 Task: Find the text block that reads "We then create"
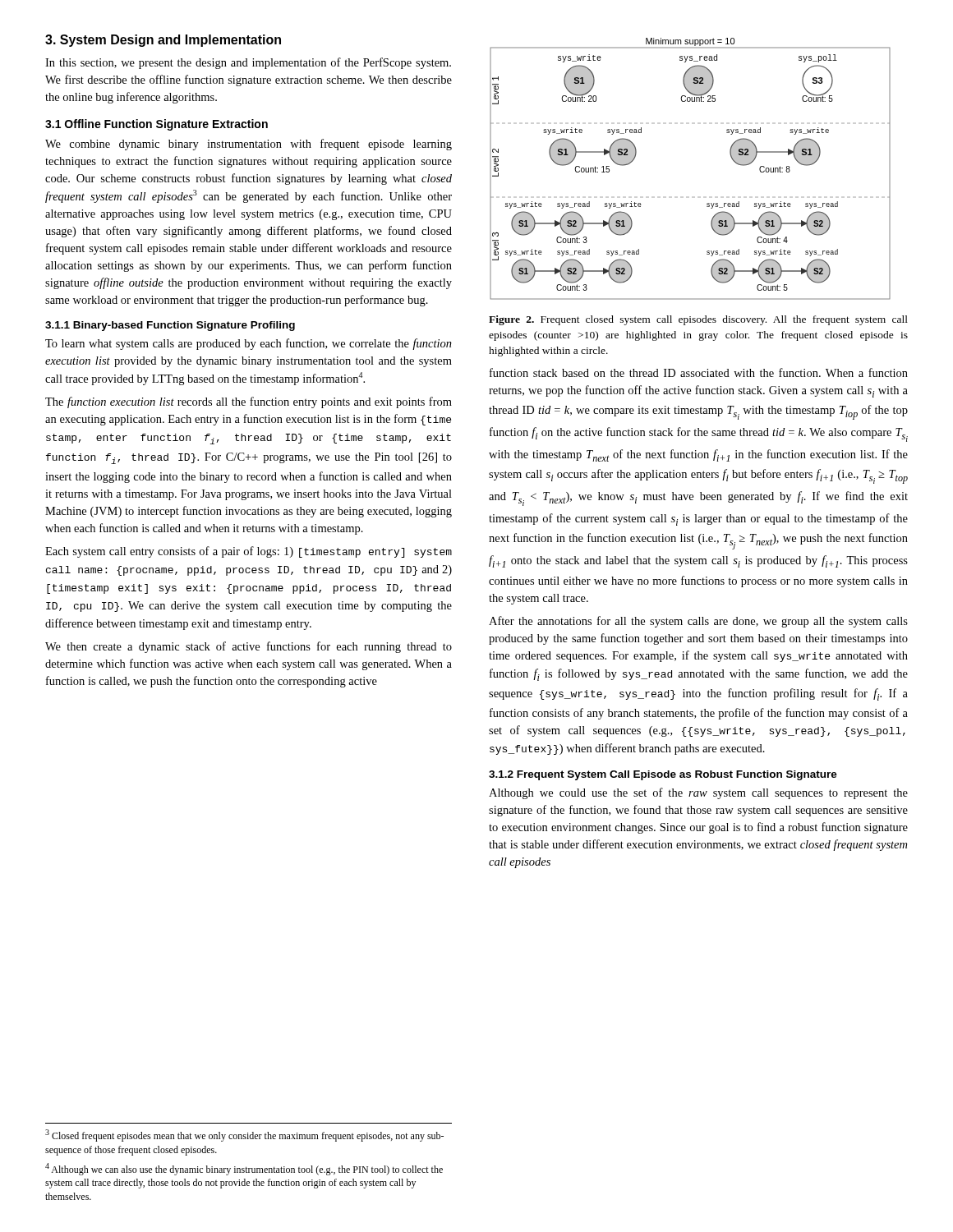click(x=248, y=664)
